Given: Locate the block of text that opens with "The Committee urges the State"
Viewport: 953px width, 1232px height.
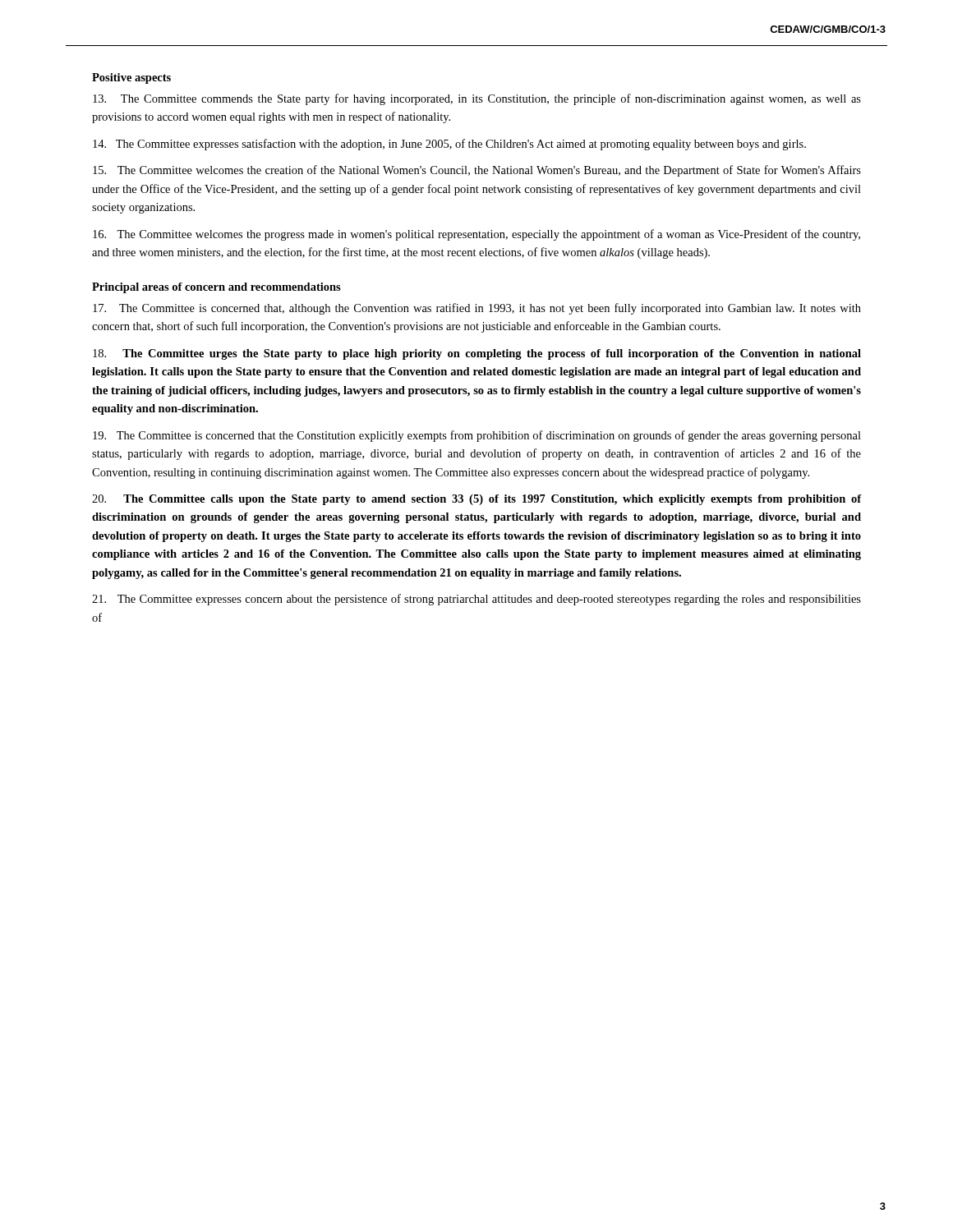Looking at the screenshot, I should tap(476, 381).
